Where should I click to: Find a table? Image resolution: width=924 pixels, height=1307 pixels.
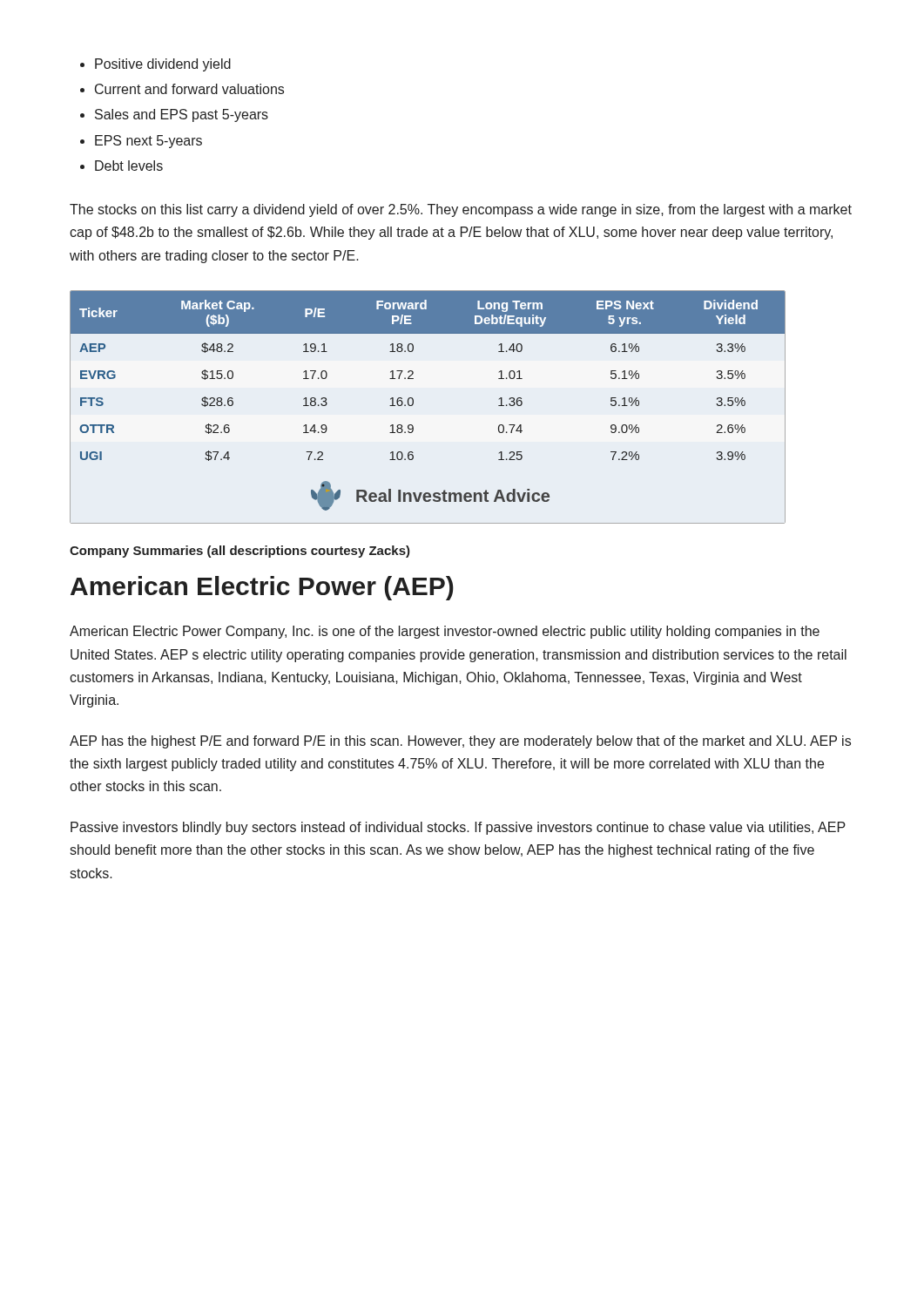click(462, 407)
